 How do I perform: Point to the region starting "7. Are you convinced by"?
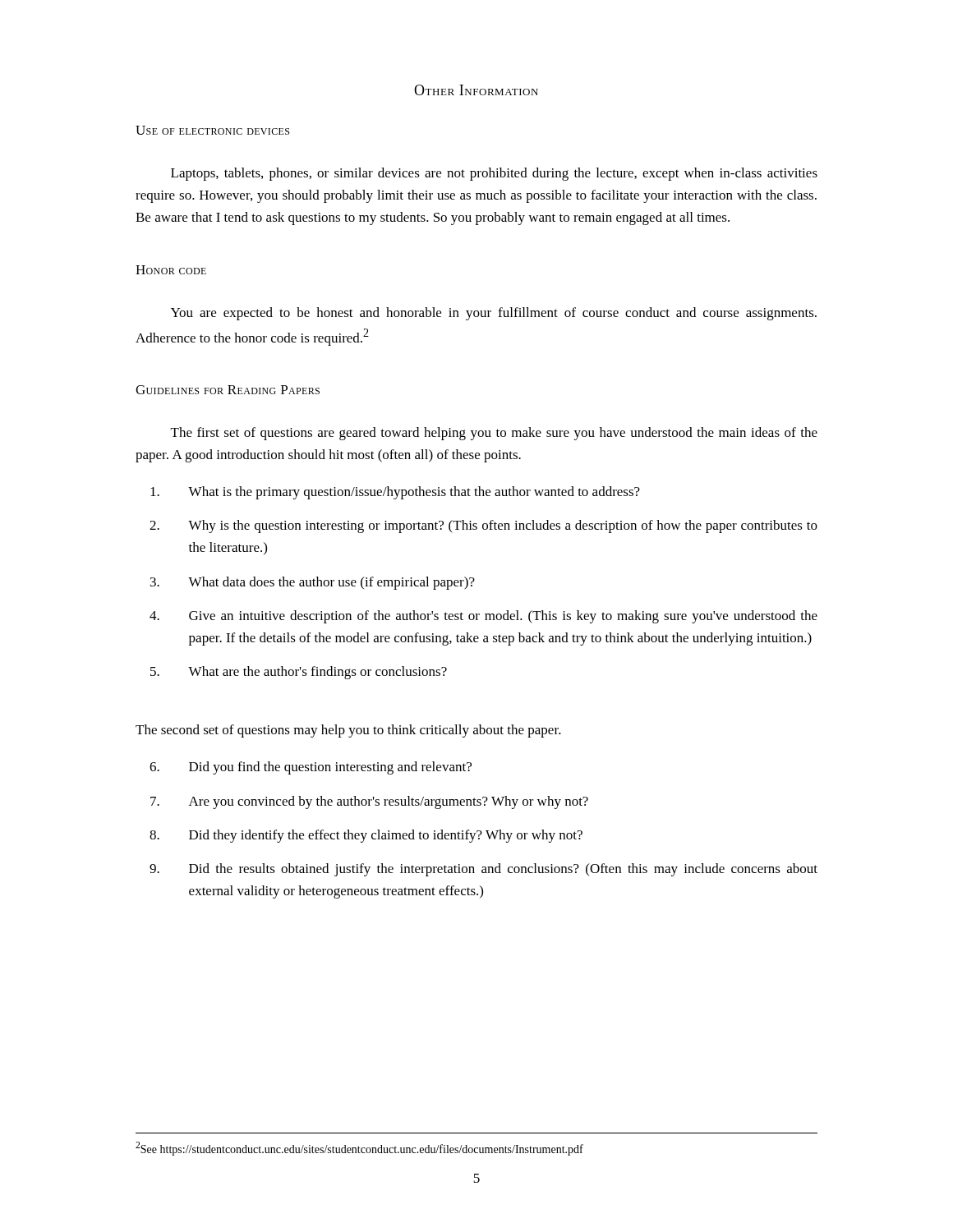476,801
